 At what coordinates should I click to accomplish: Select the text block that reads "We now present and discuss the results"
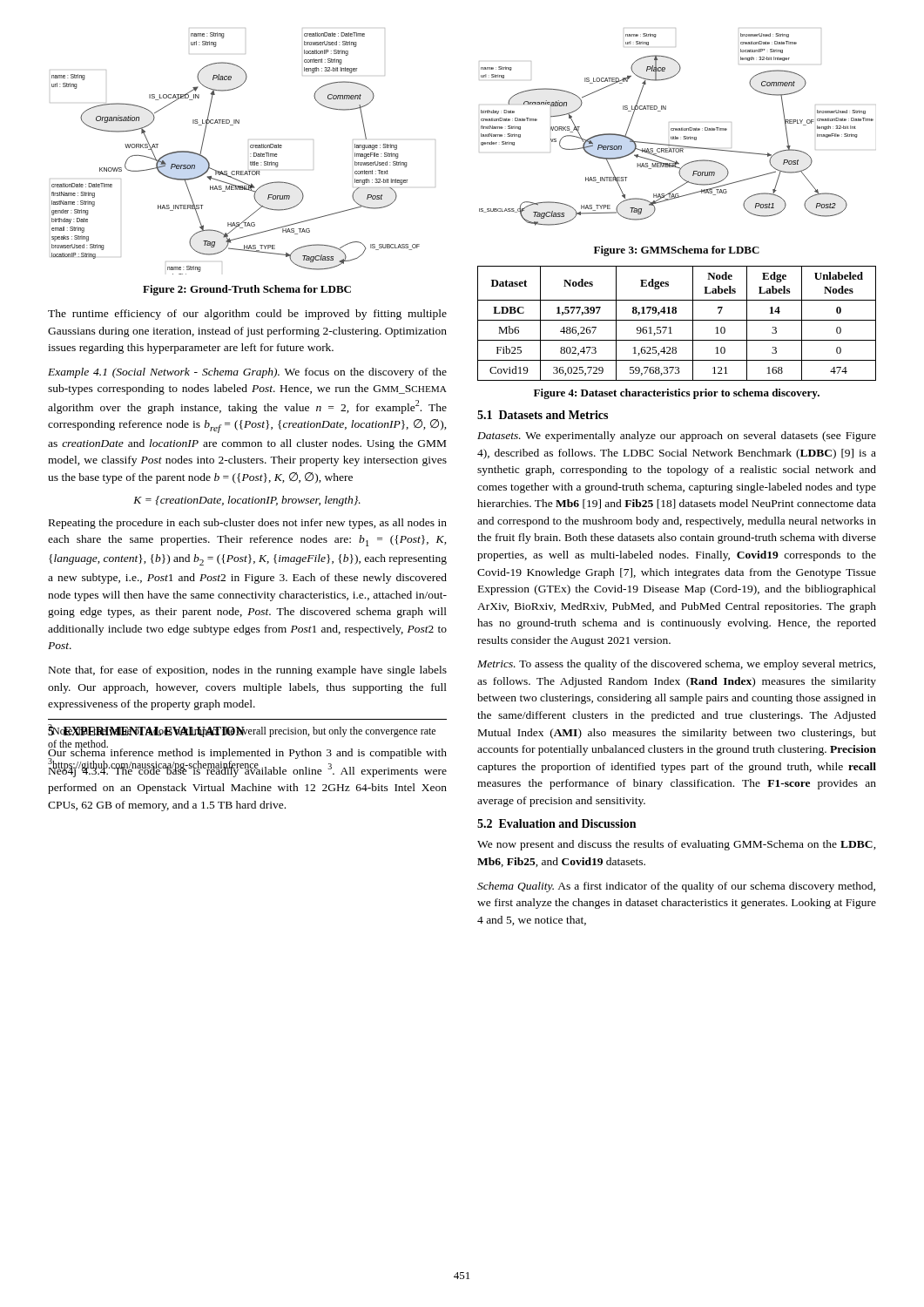tap(677, 853)
